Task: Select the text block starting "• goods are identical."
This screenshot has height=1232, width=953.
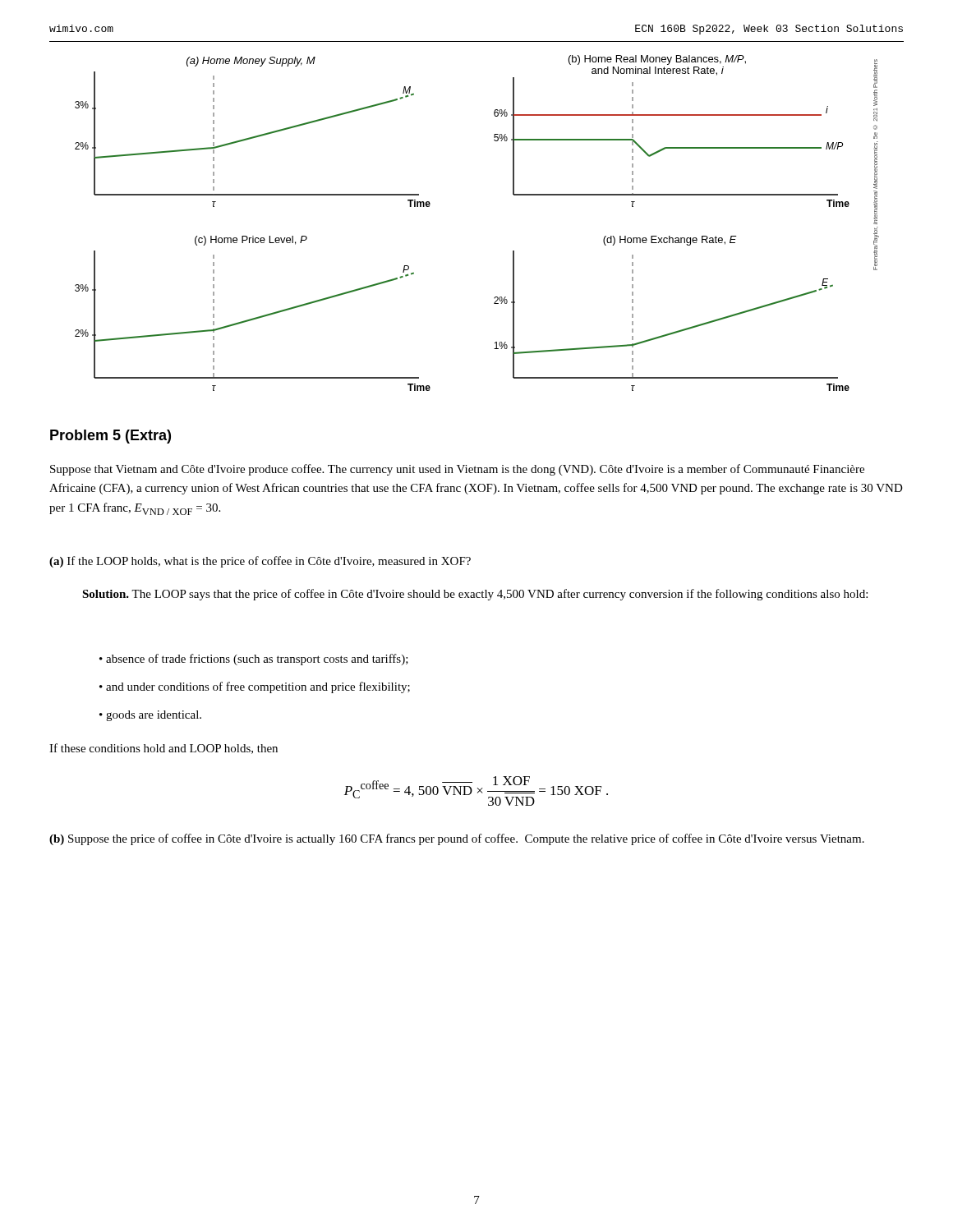Action: [x=150, y=715]
